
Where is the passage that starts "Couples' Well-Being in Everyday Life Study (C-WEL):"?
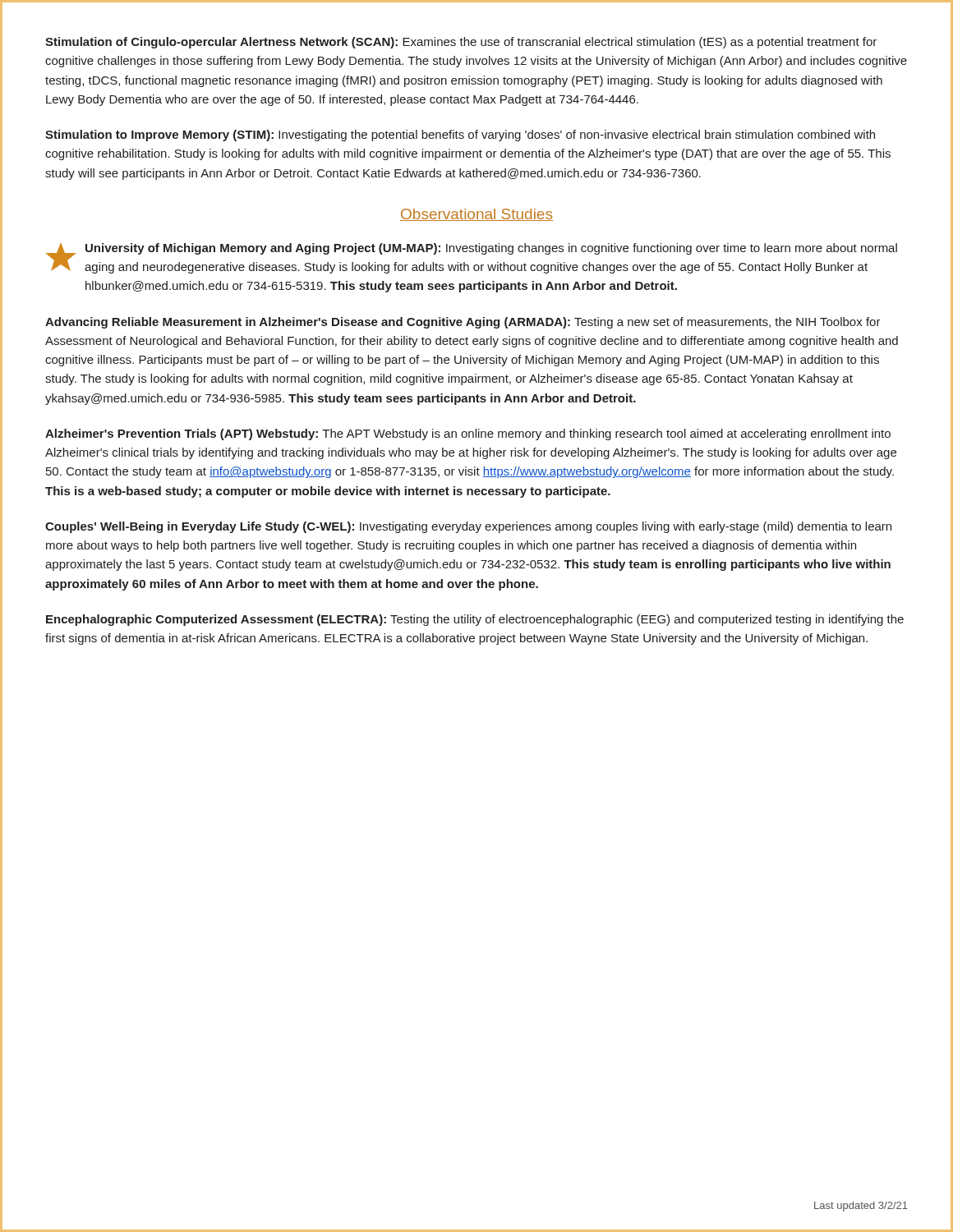click(x=469, y=555)
